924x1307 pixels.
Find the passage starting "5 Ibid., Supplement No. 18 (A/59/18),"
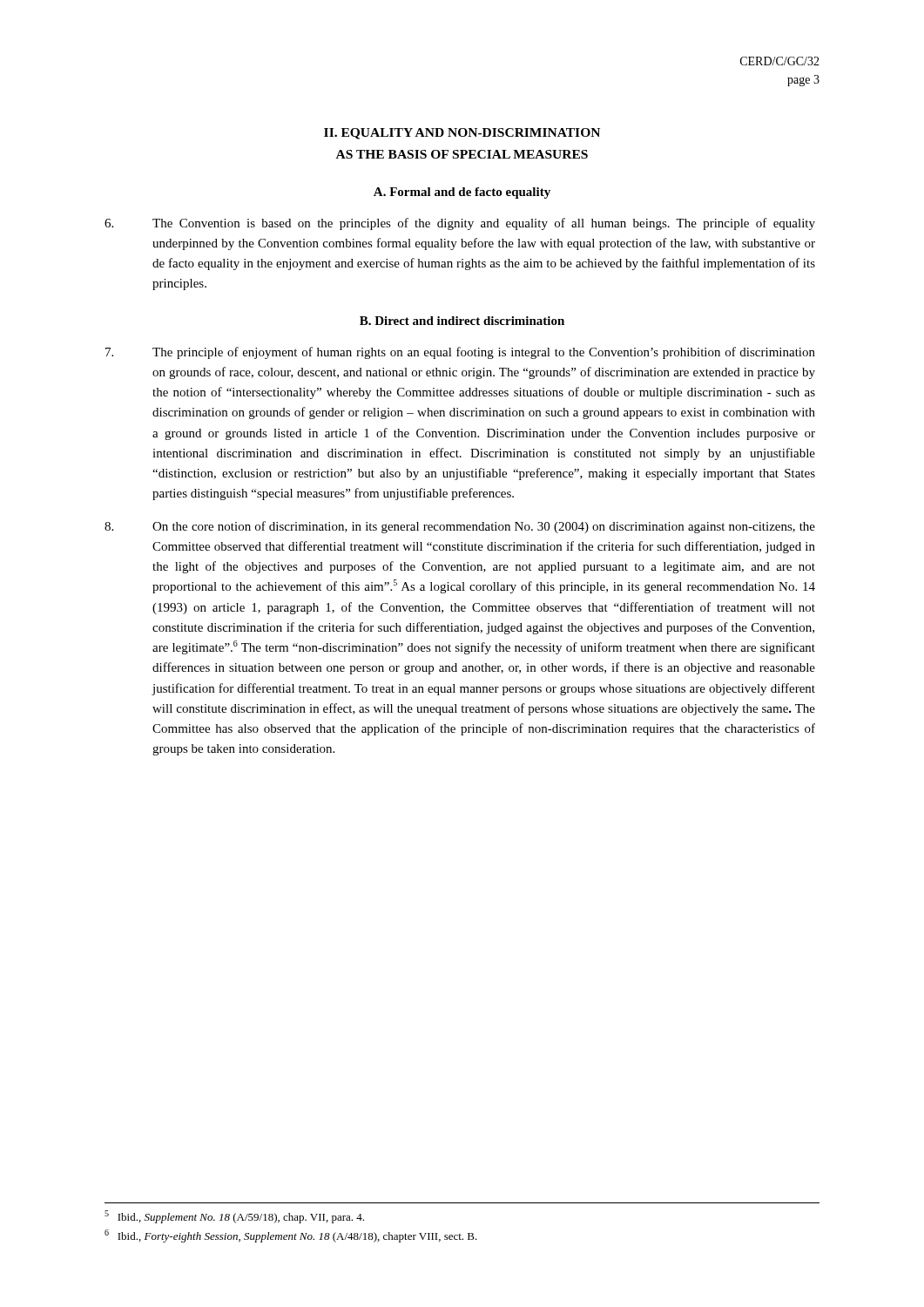(x=235, y=1216)
